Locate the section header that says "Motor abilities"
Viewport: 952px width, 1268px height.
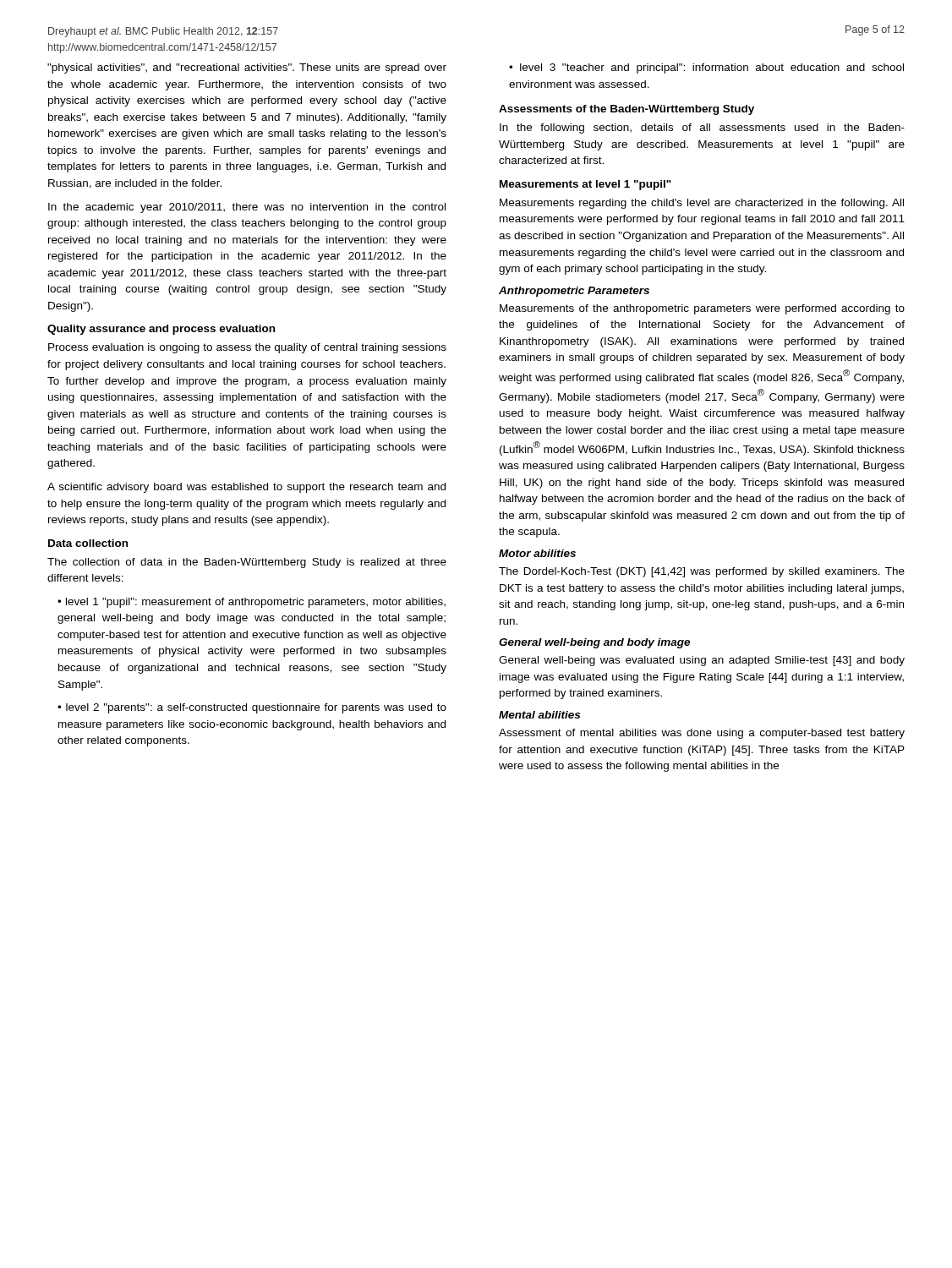coord(538,553)
